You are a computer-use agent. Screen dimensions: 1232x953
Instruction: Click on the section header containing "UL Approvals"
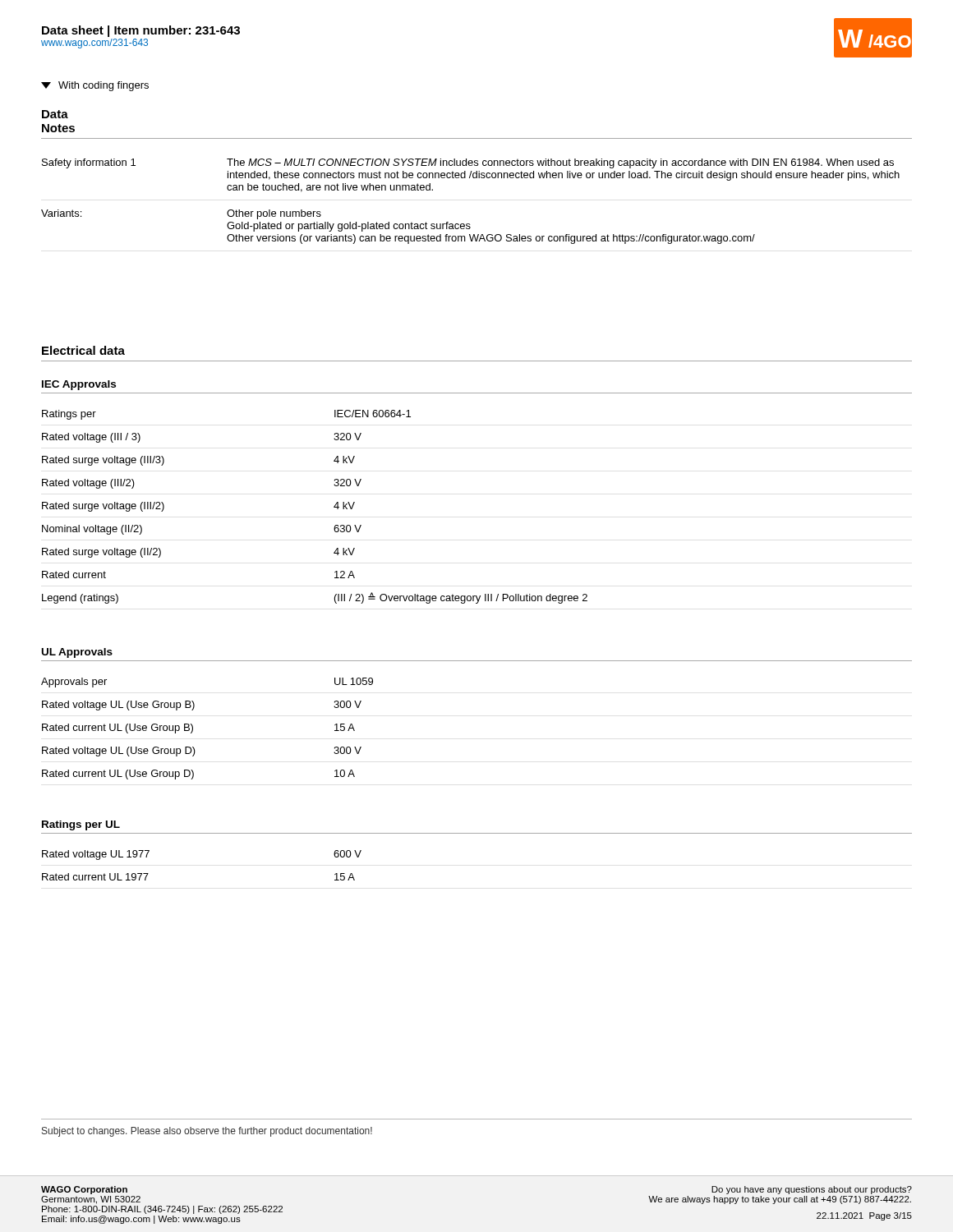pos(476,653)
